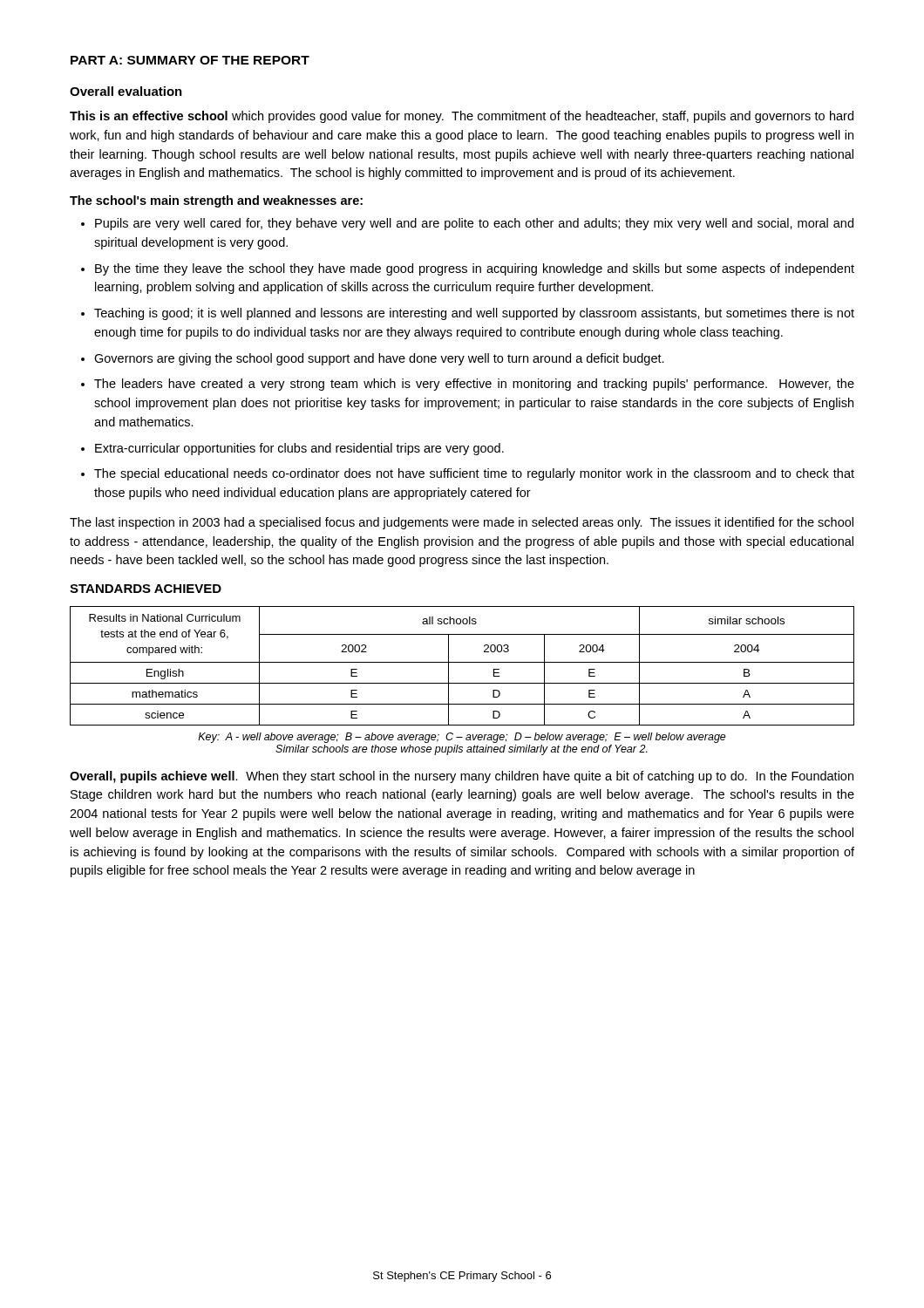
Task: Locate the title that says "PART A: SUMMARY"
Action: (189, 60)
